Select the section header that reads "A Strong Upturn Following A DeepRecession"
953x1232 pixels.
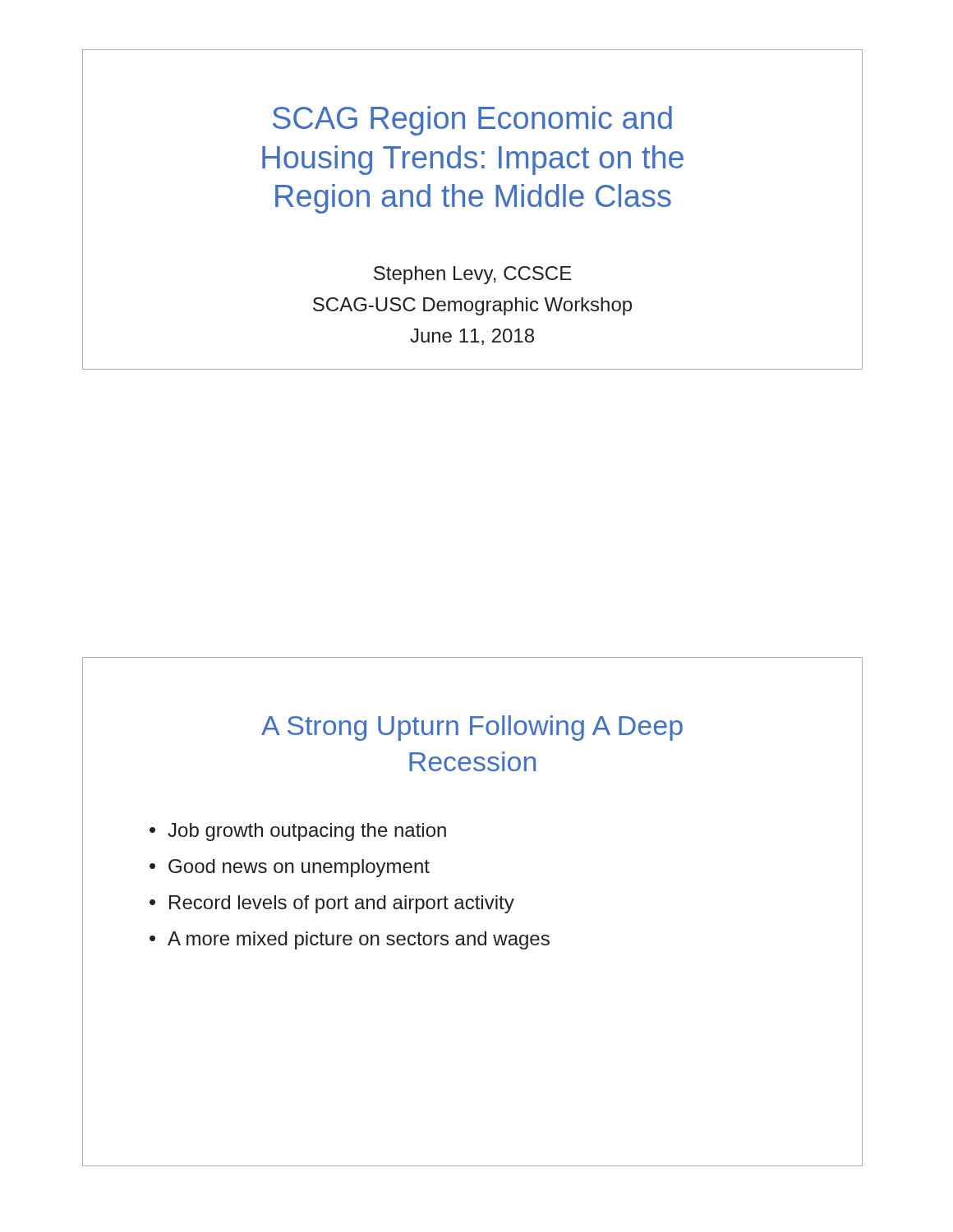[x=472, y=743]
